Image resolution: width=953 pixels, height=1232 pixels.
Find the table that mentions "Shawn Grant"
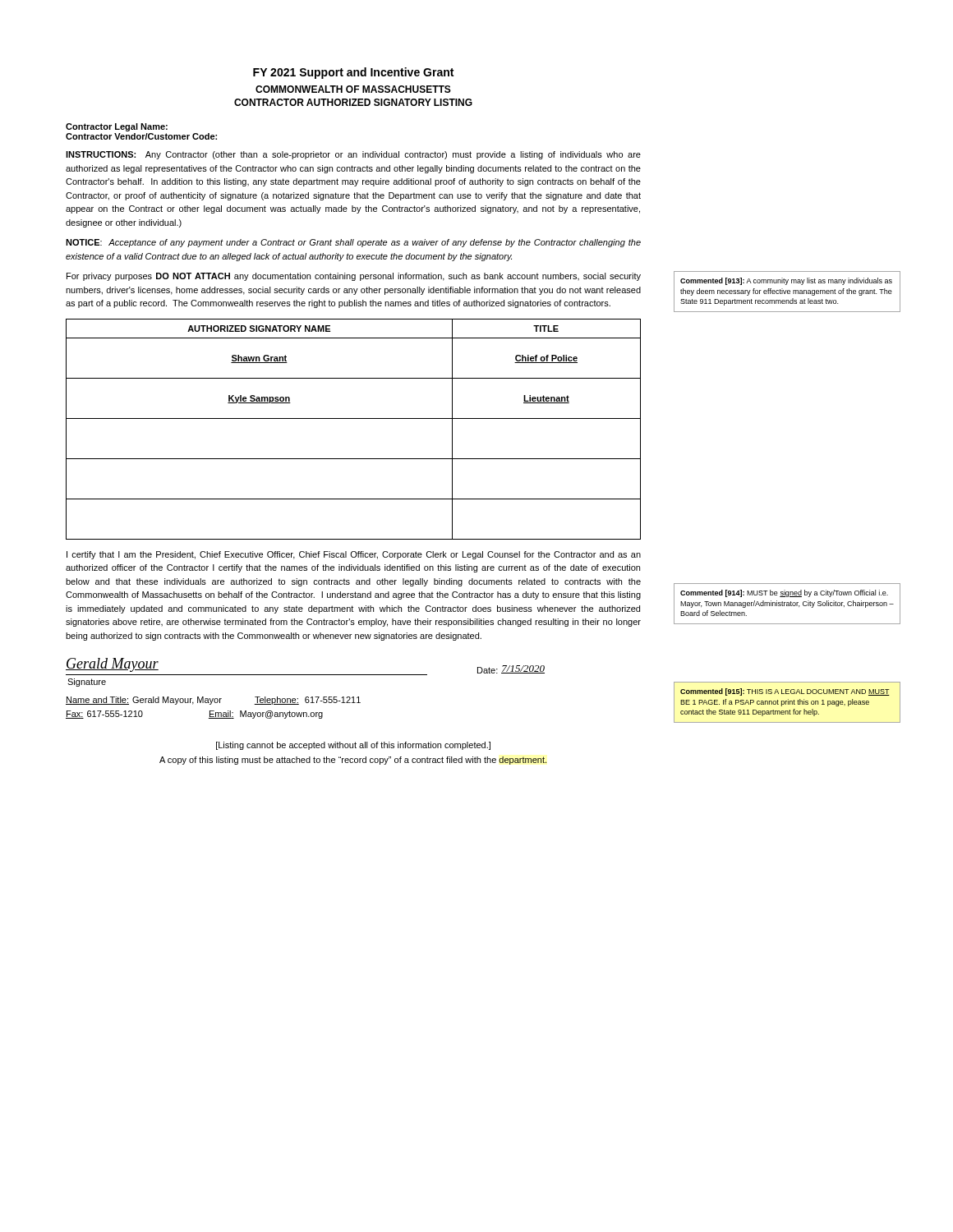coord(353,429)
